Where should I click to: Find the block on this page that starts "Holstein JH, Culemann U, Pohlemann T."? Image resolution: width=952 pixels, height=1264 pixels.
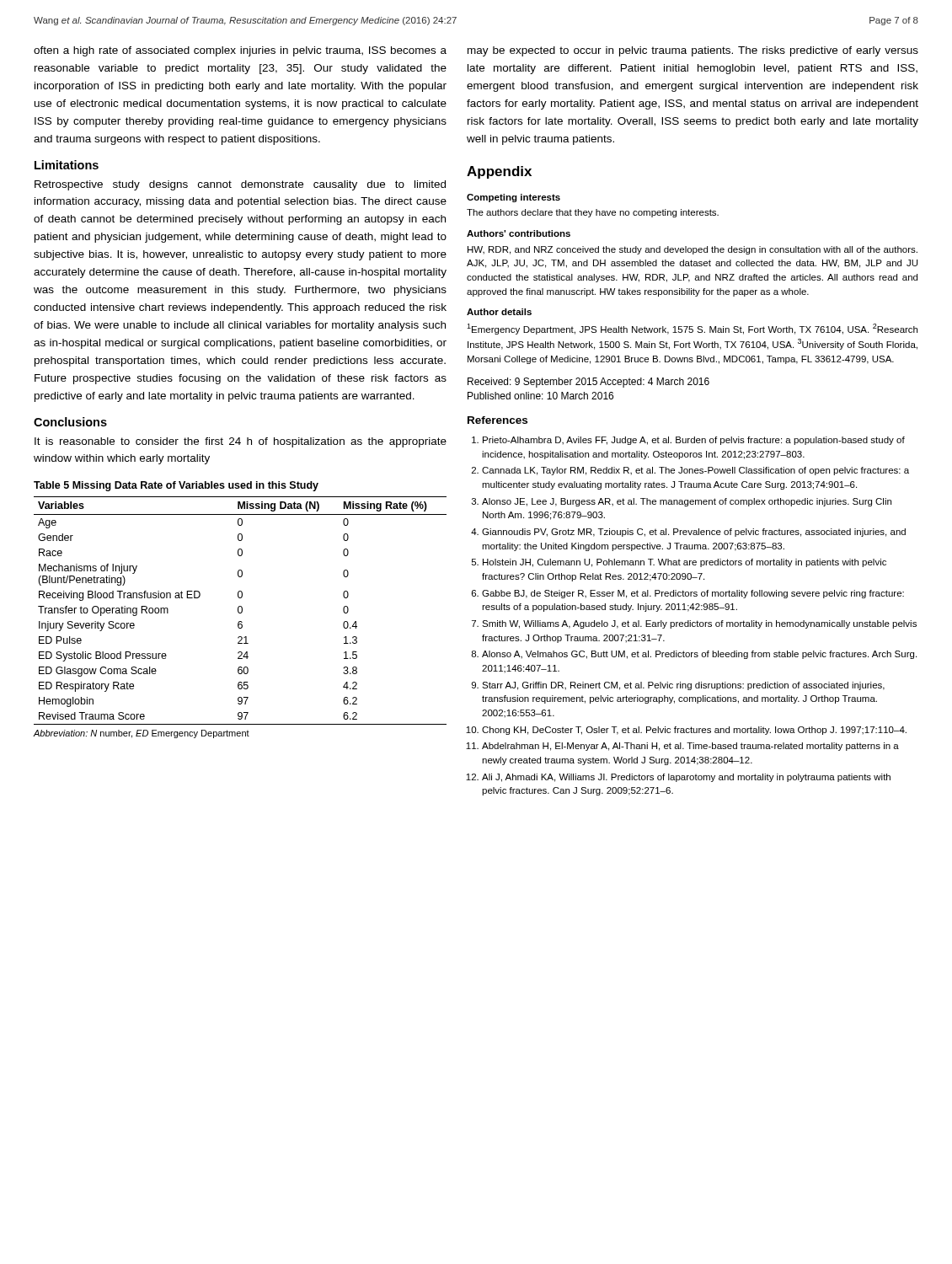(700, 570)
